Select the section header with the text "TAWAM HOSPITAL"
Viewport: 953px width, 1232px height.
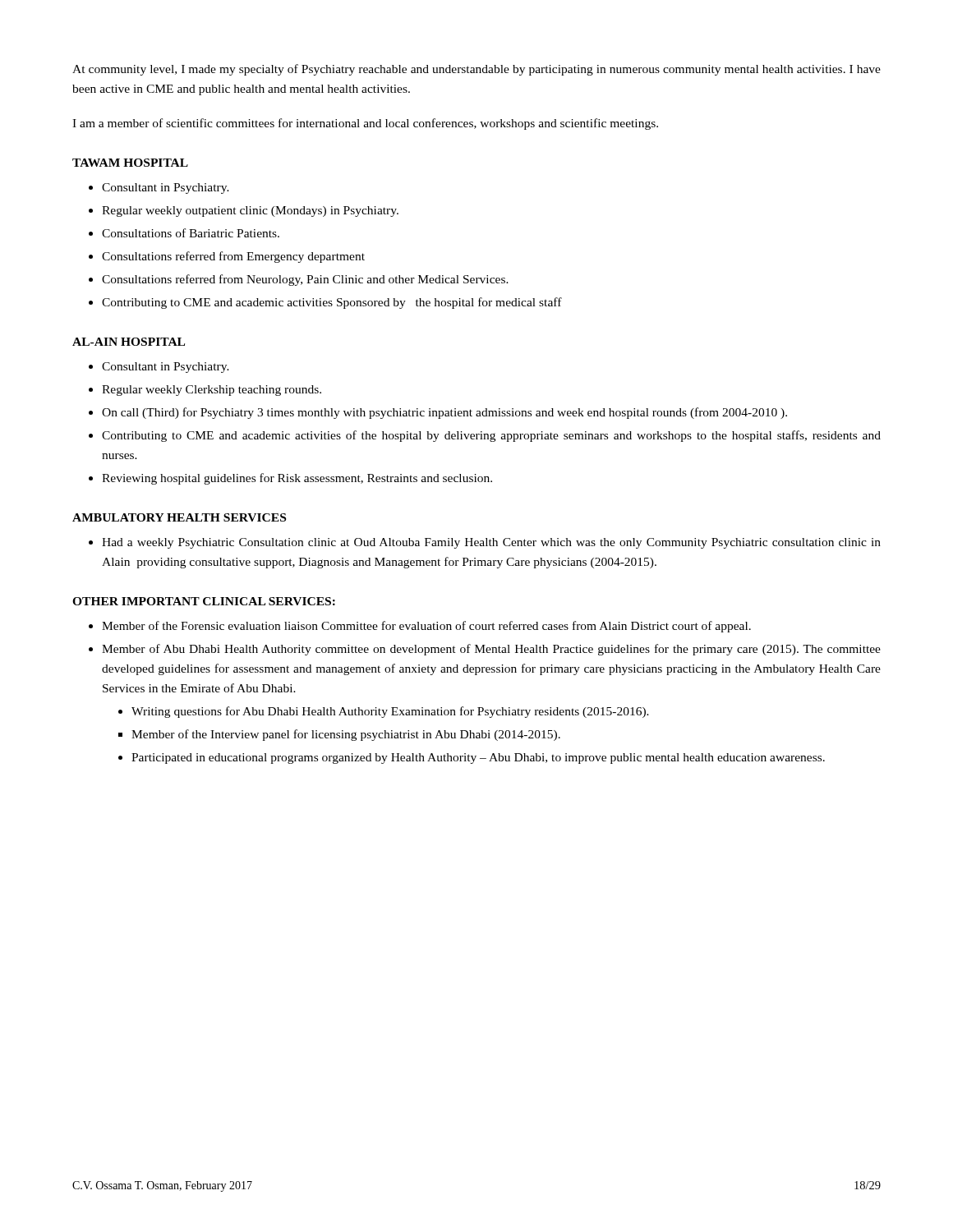pos(130,162)
